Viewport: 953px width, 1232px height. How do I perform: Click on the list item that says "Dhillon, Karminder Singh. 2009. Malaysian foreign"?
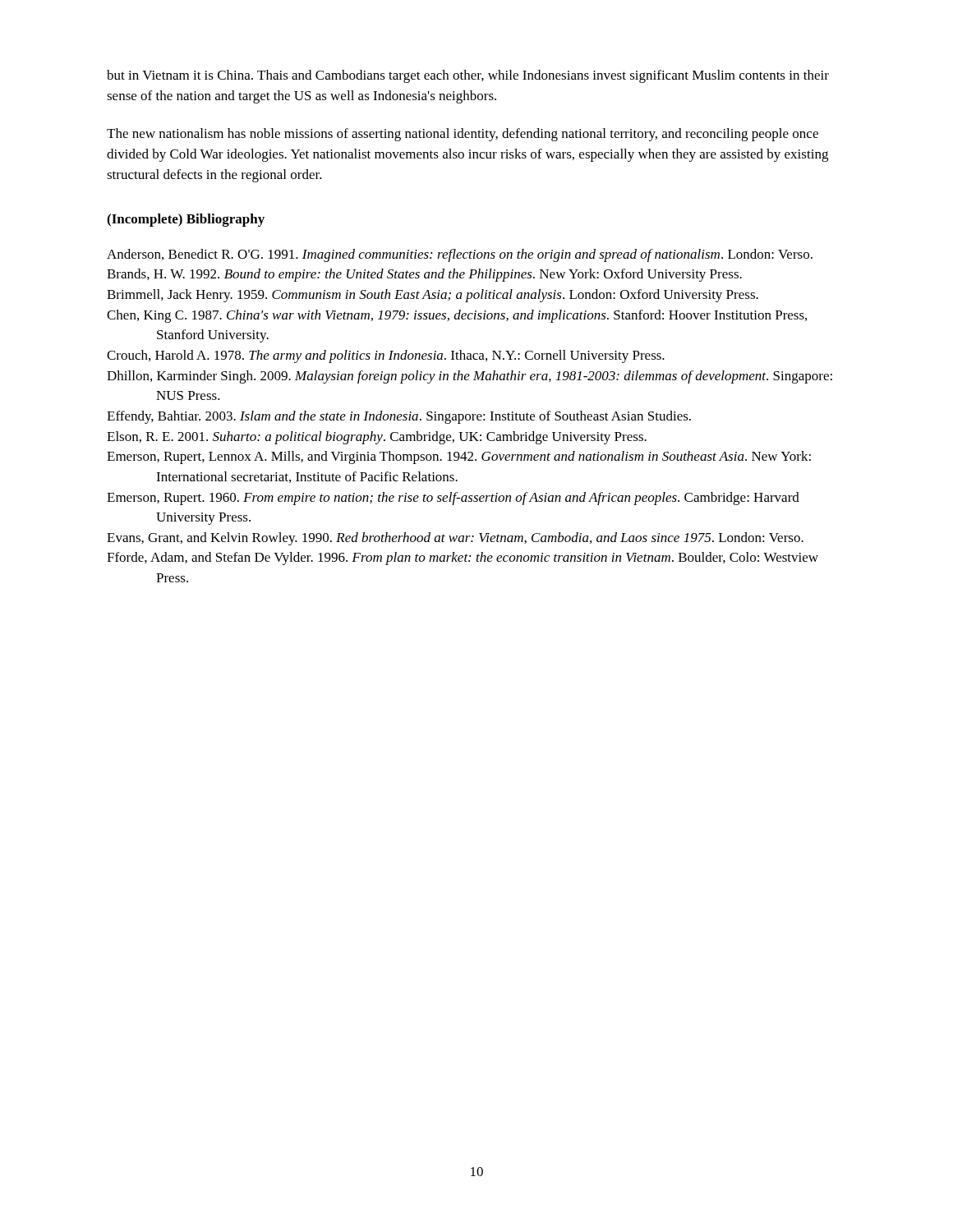[x=470, y=386]
